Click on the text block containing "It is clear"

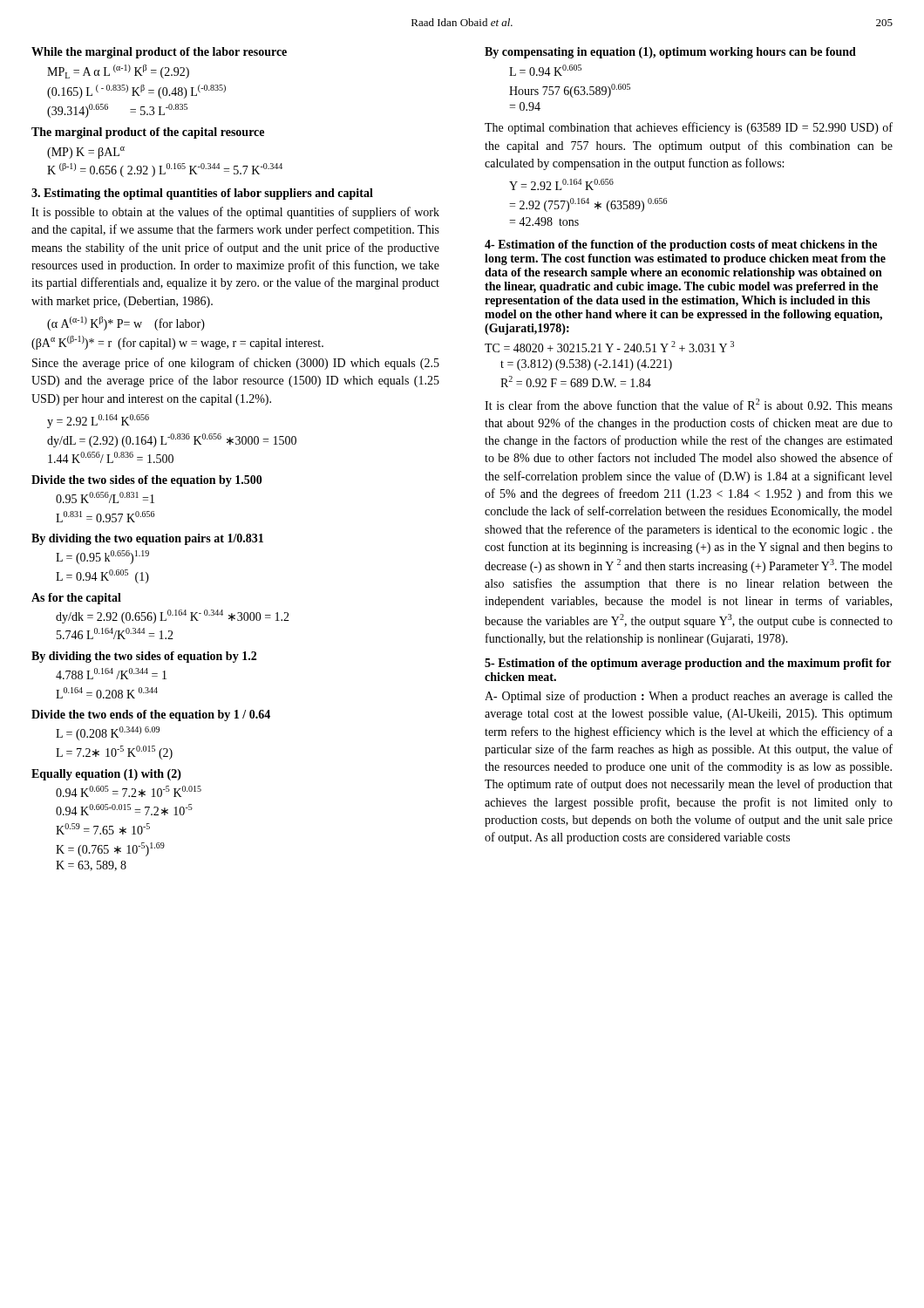(689, 522)
